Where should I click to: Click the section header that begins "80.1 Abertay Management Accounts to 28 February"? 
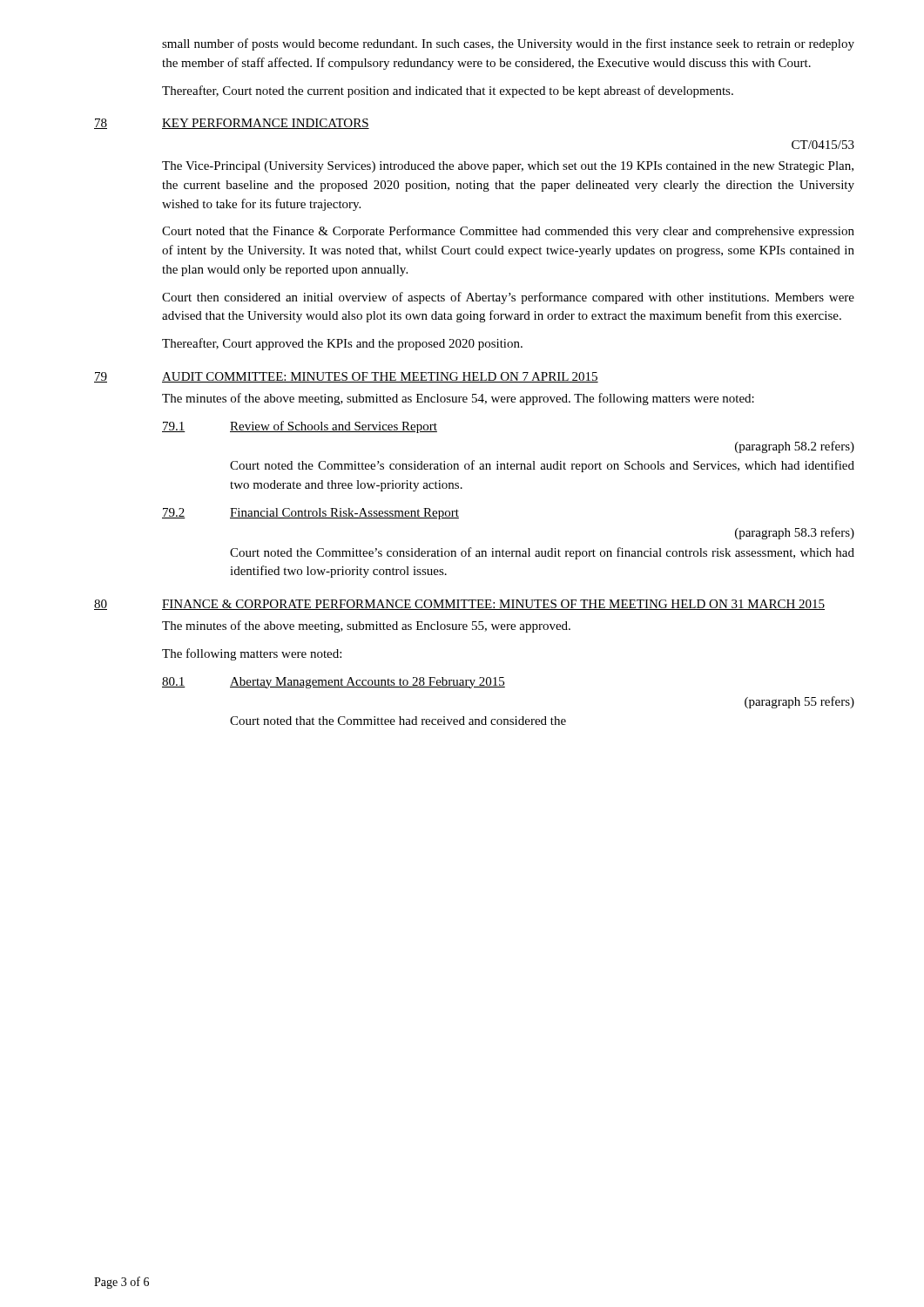pyautogui.click(x=508, y=681)
